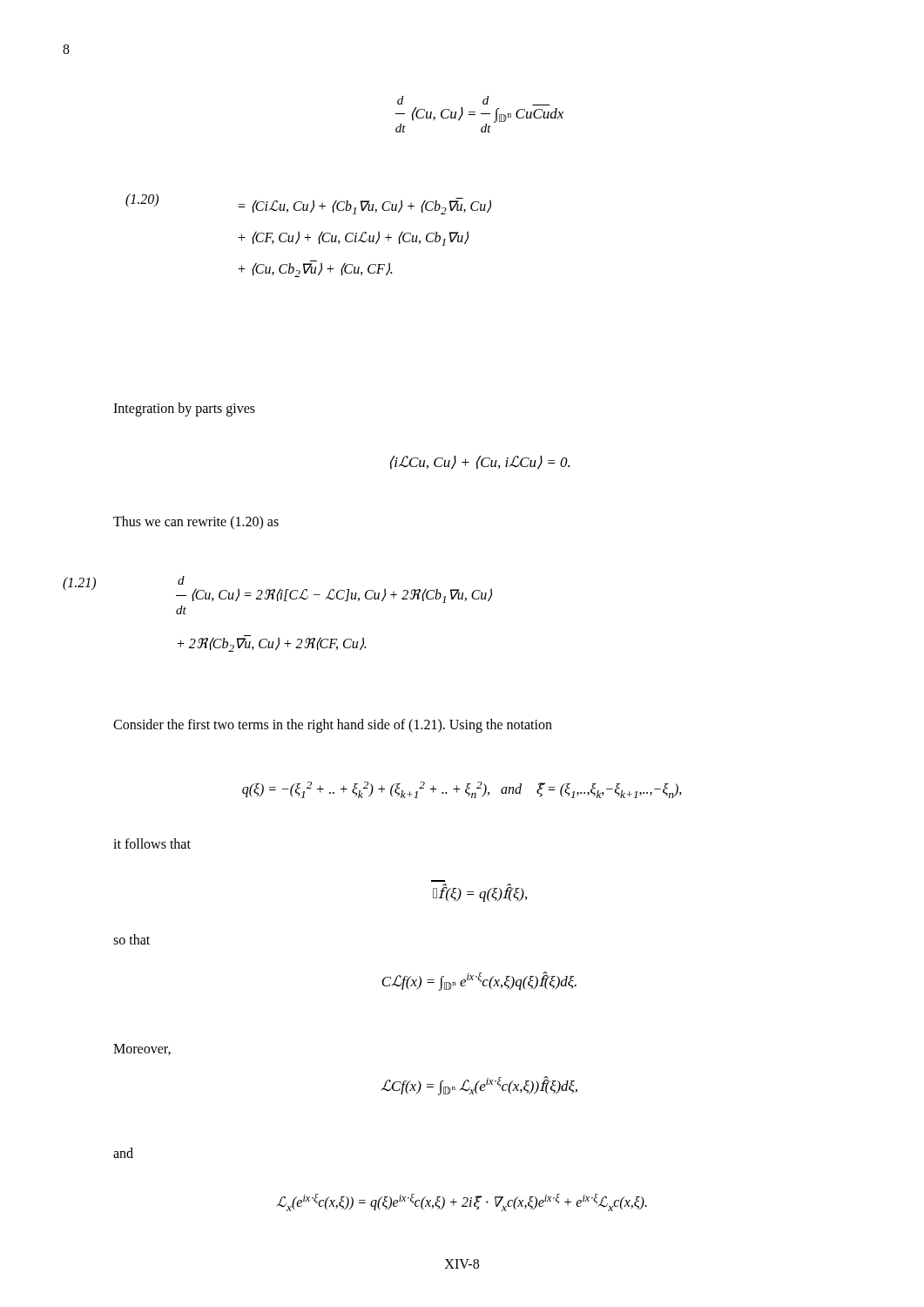Viewport: 924px width, 1307px height.
Task: Point to the formula beginning "d dt ⟨Cu, Cu⟩ = d"
Action: [x=479, y=114]
